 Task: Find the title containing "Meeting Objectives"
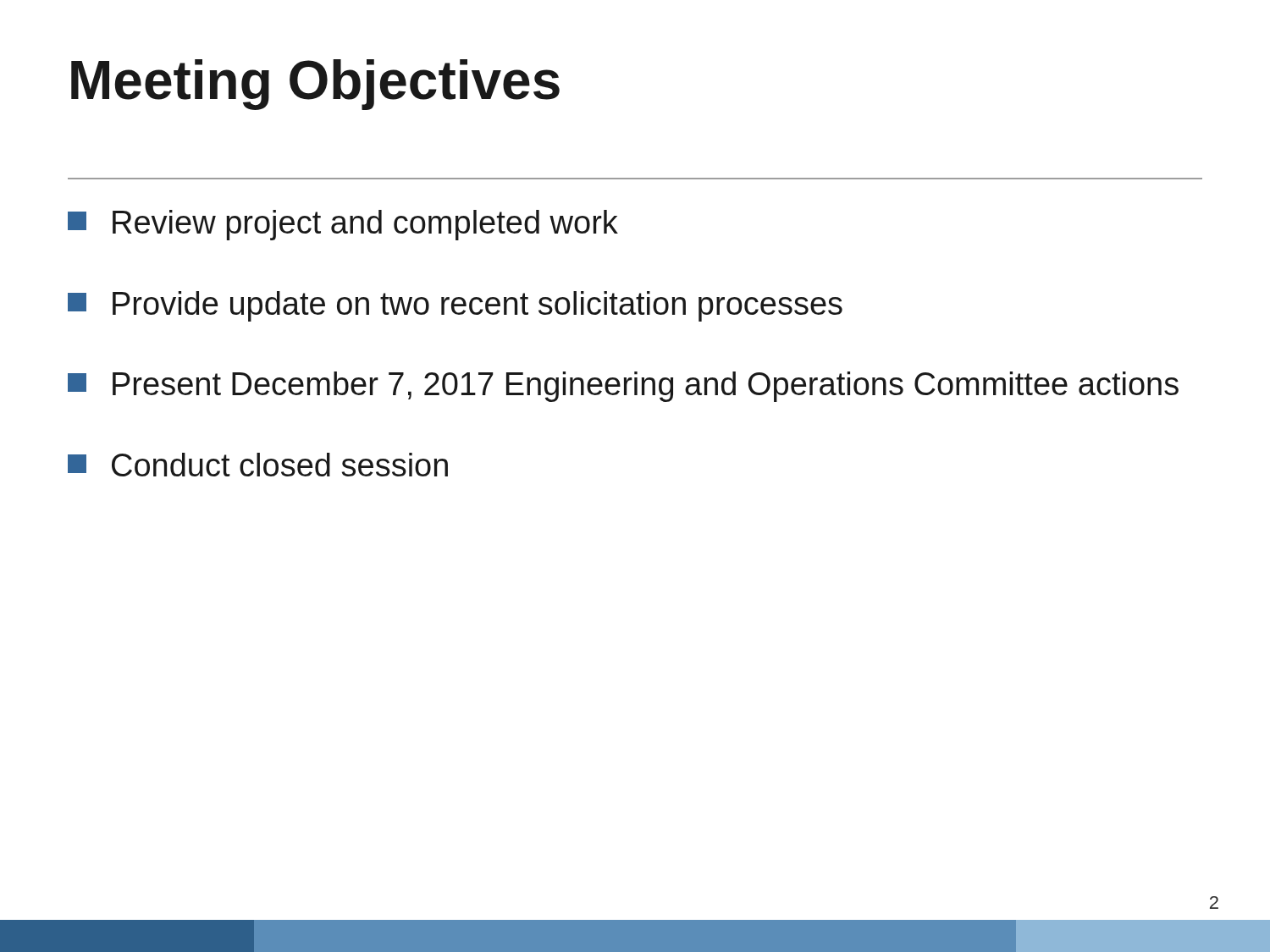(315, 81)
